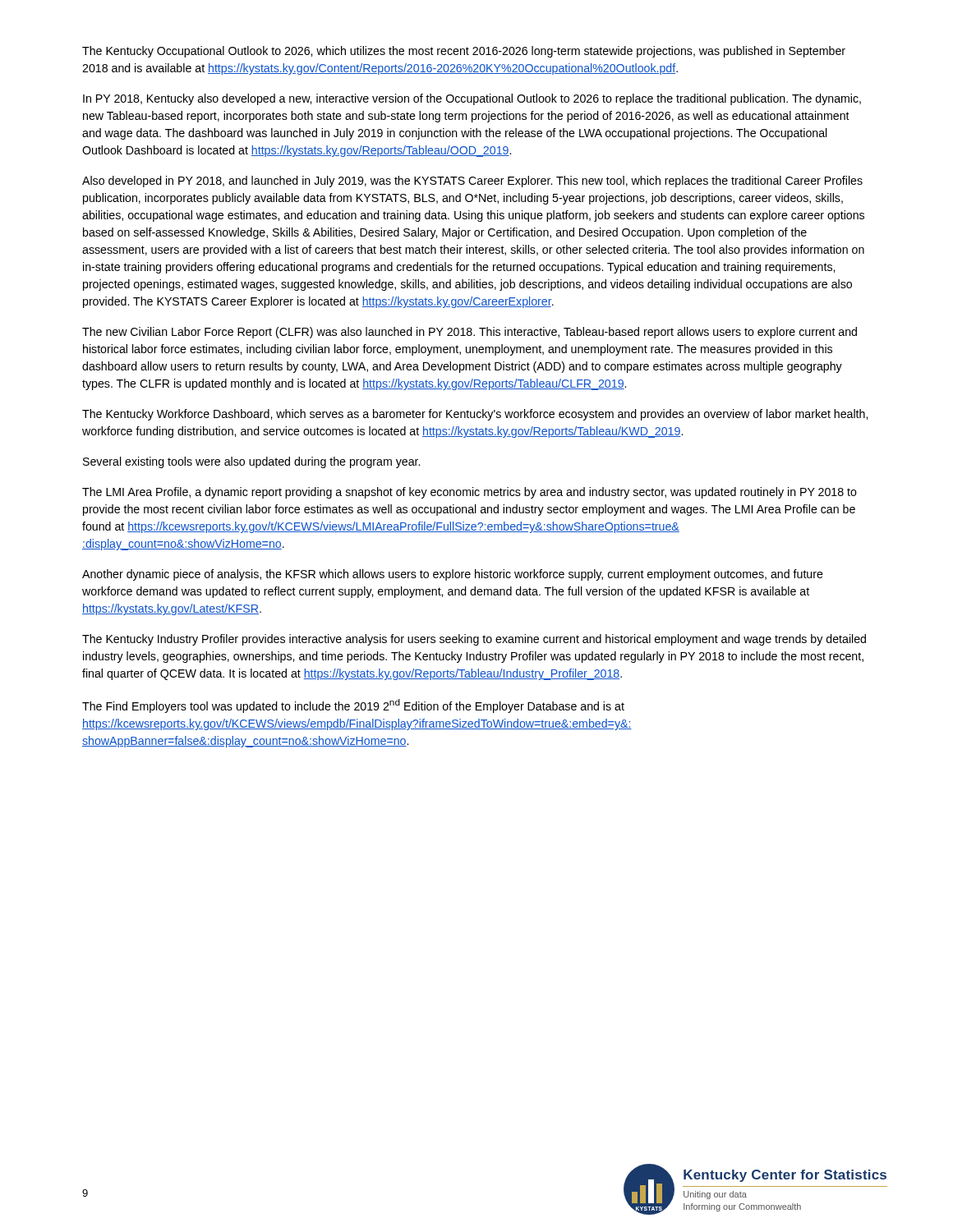Locate the text block that reads "The Kentucky Industry Profiler"
This screenshot has height=1232, width=953.
(474, 657)
